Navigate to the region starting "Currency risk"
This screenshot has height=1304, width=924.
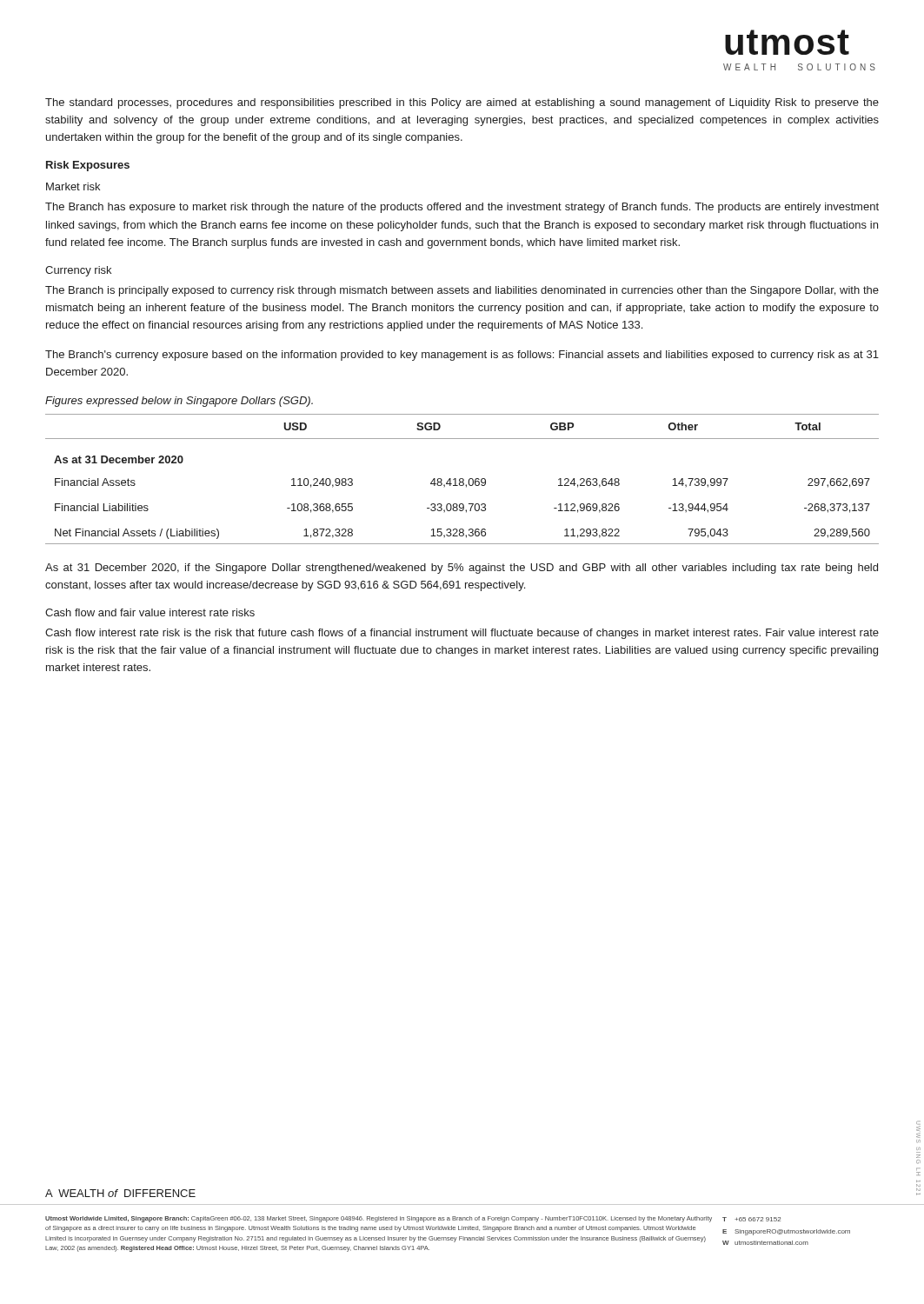tap(78, 270)
